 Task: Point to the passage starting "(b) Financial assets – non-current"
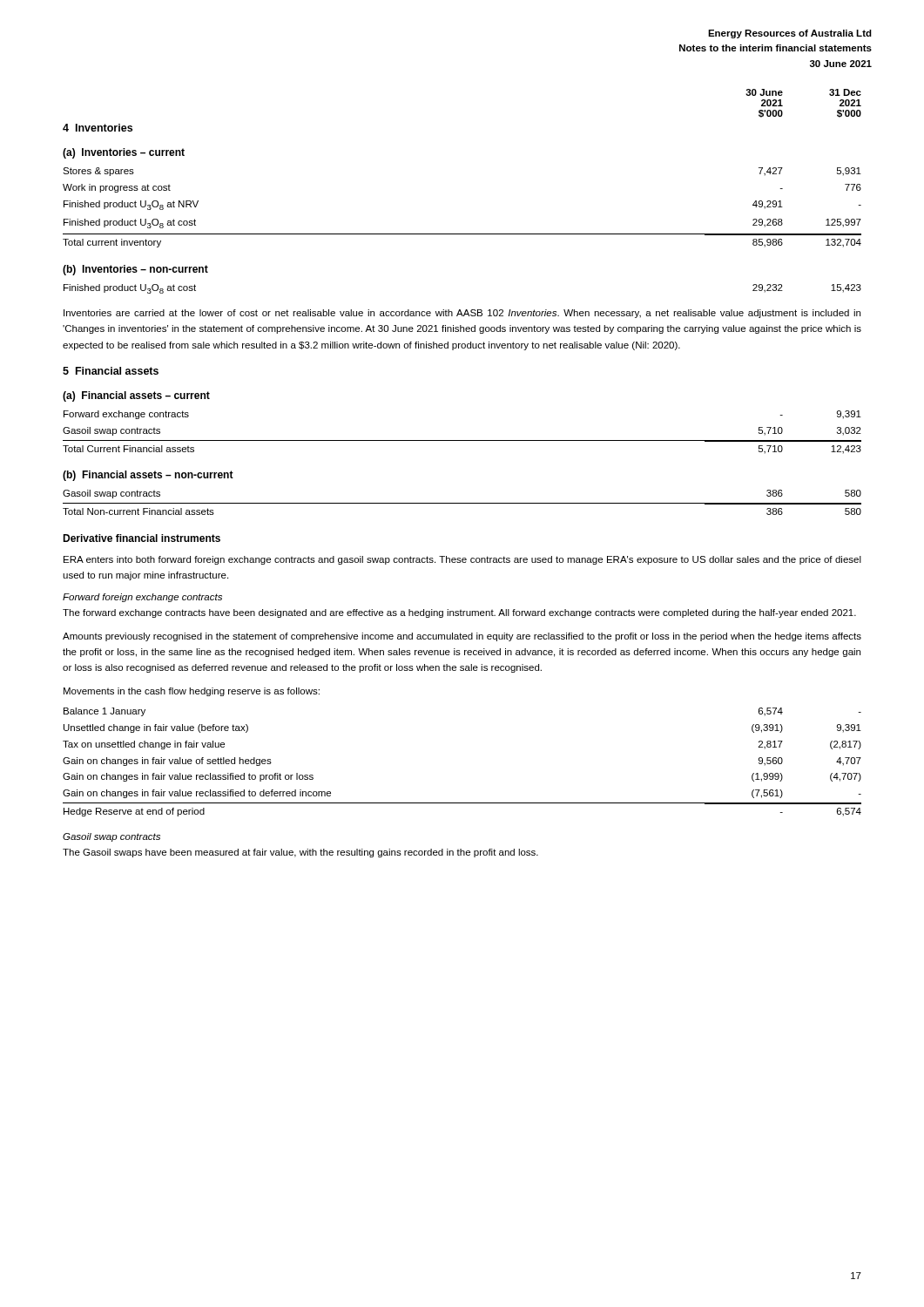click(x=148, y=475)
